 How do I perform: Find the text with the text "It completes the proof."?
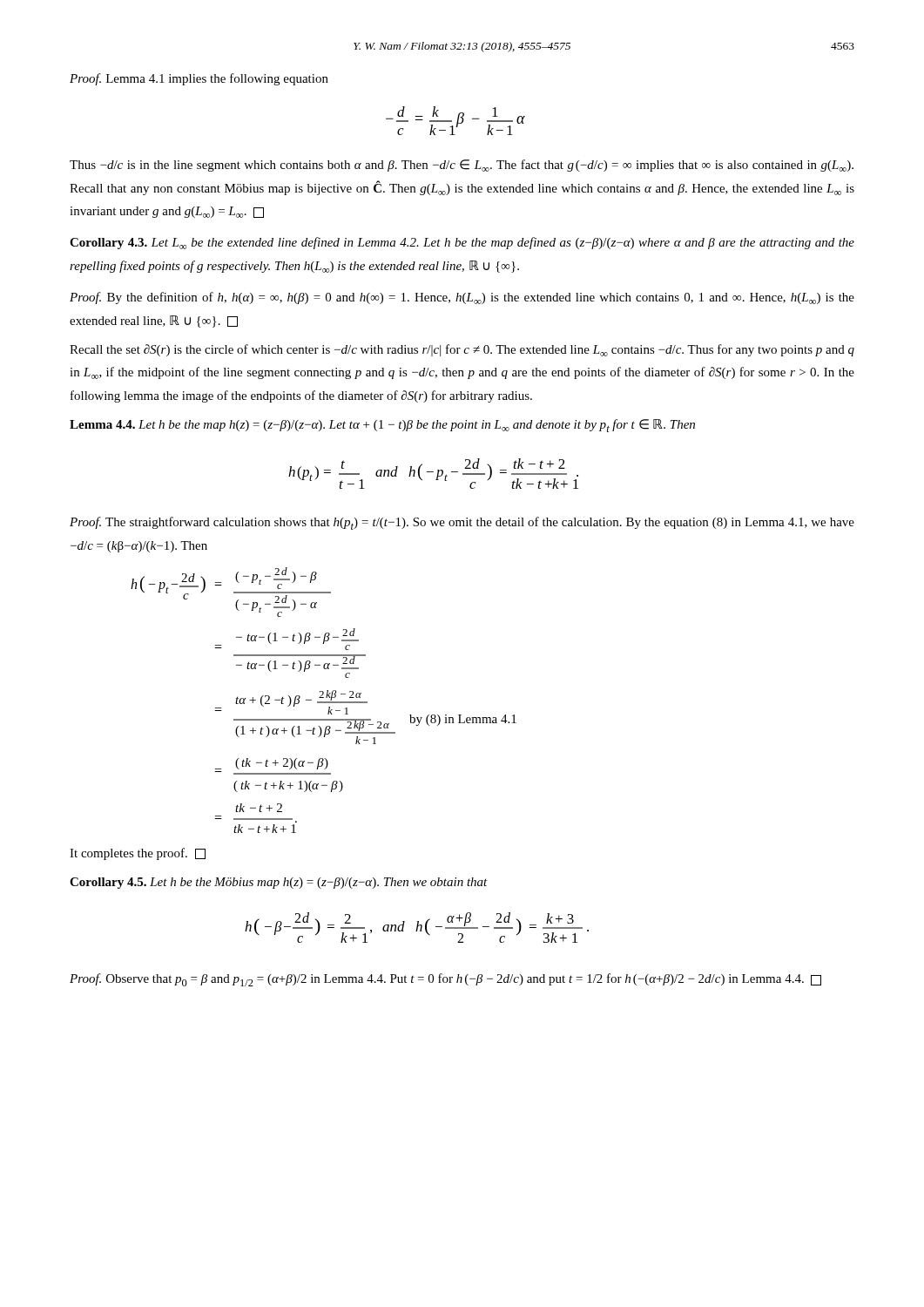click(x=138, y=854)
